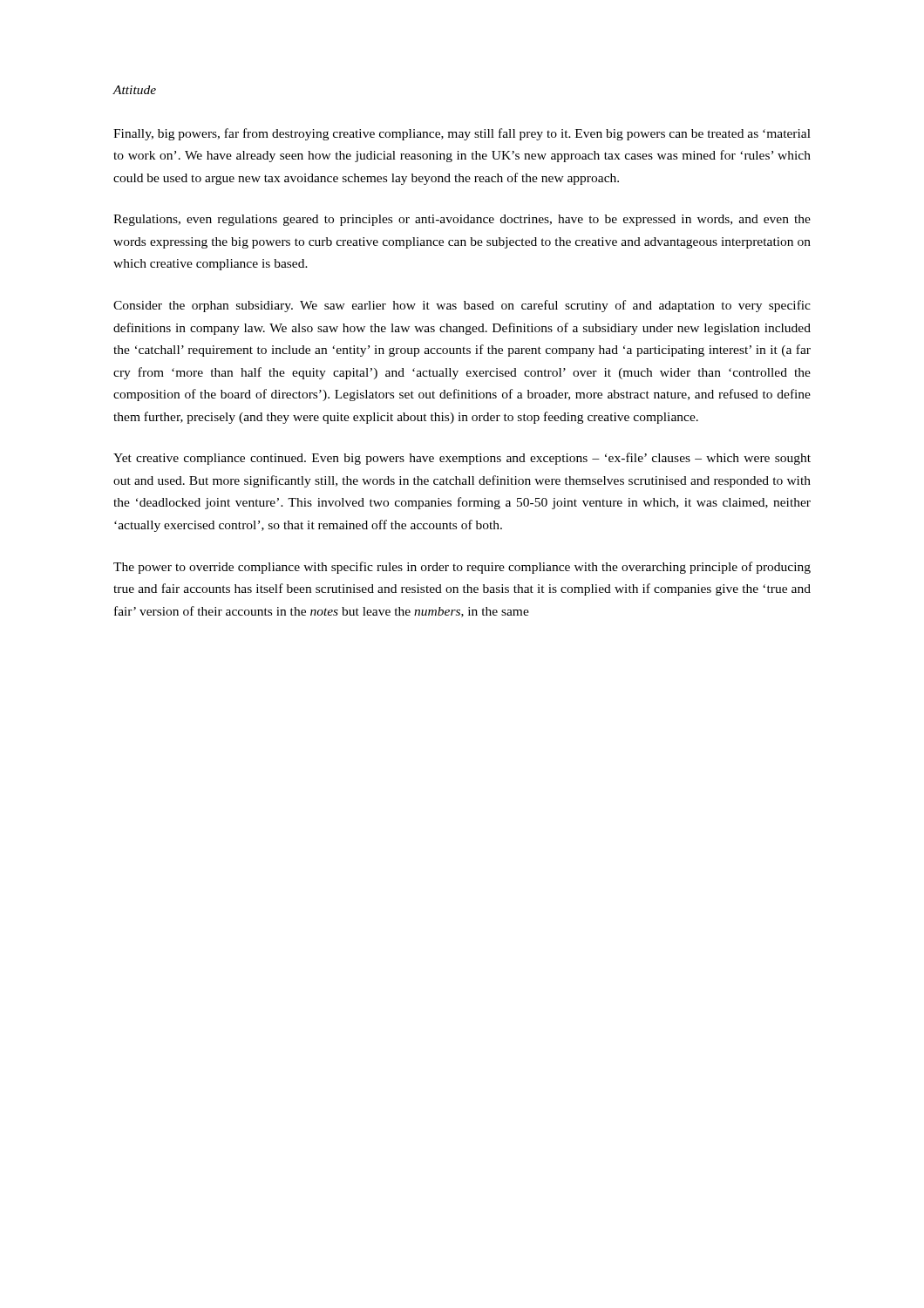Viewport: 924px width, 1308px height.
Task: Locate the passage starting "Yet creative compliance continued. Even big"
Action: coord(462,491)
